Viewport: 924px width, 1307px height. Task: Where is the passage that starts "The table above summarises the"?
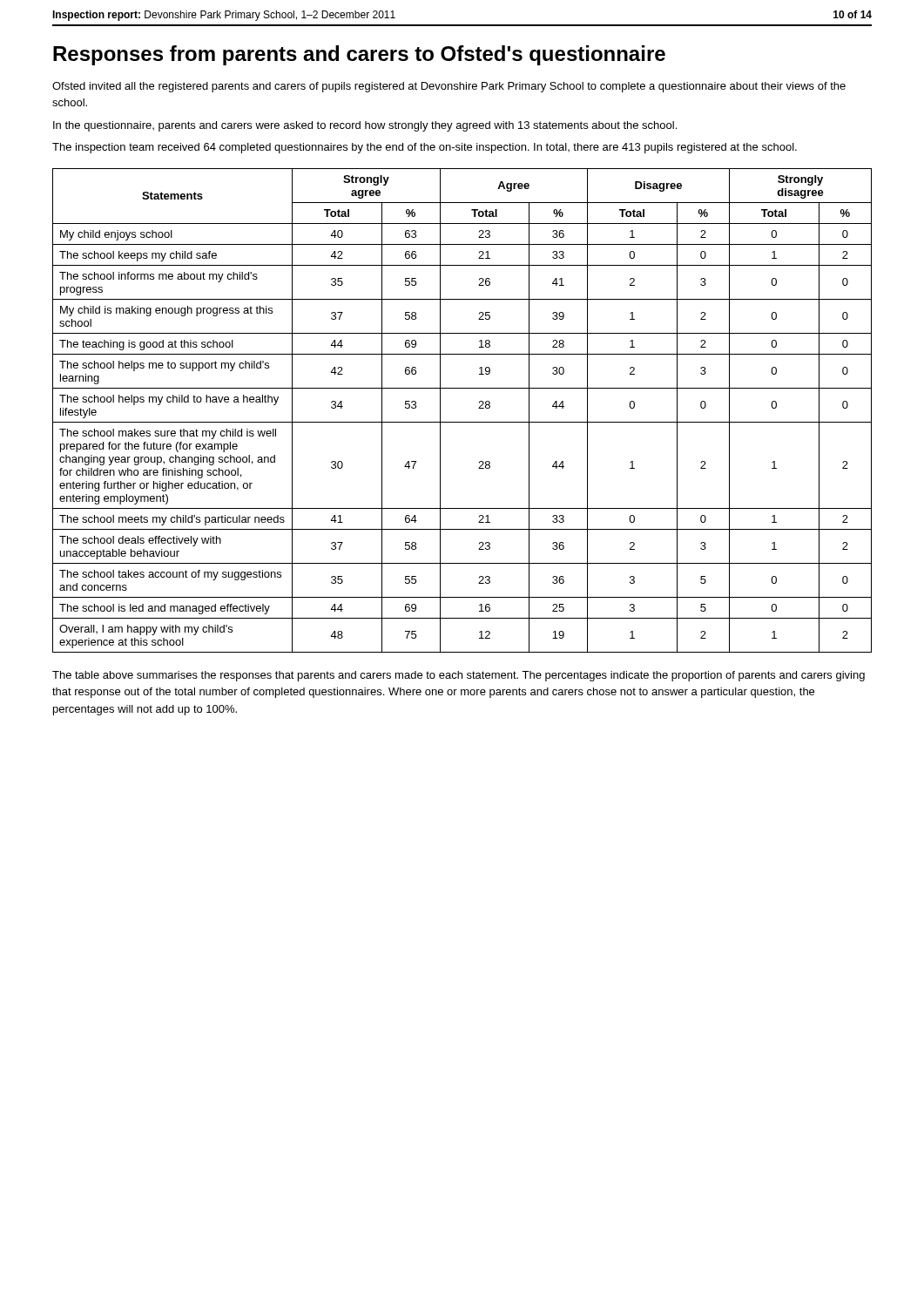click(459, 692)
